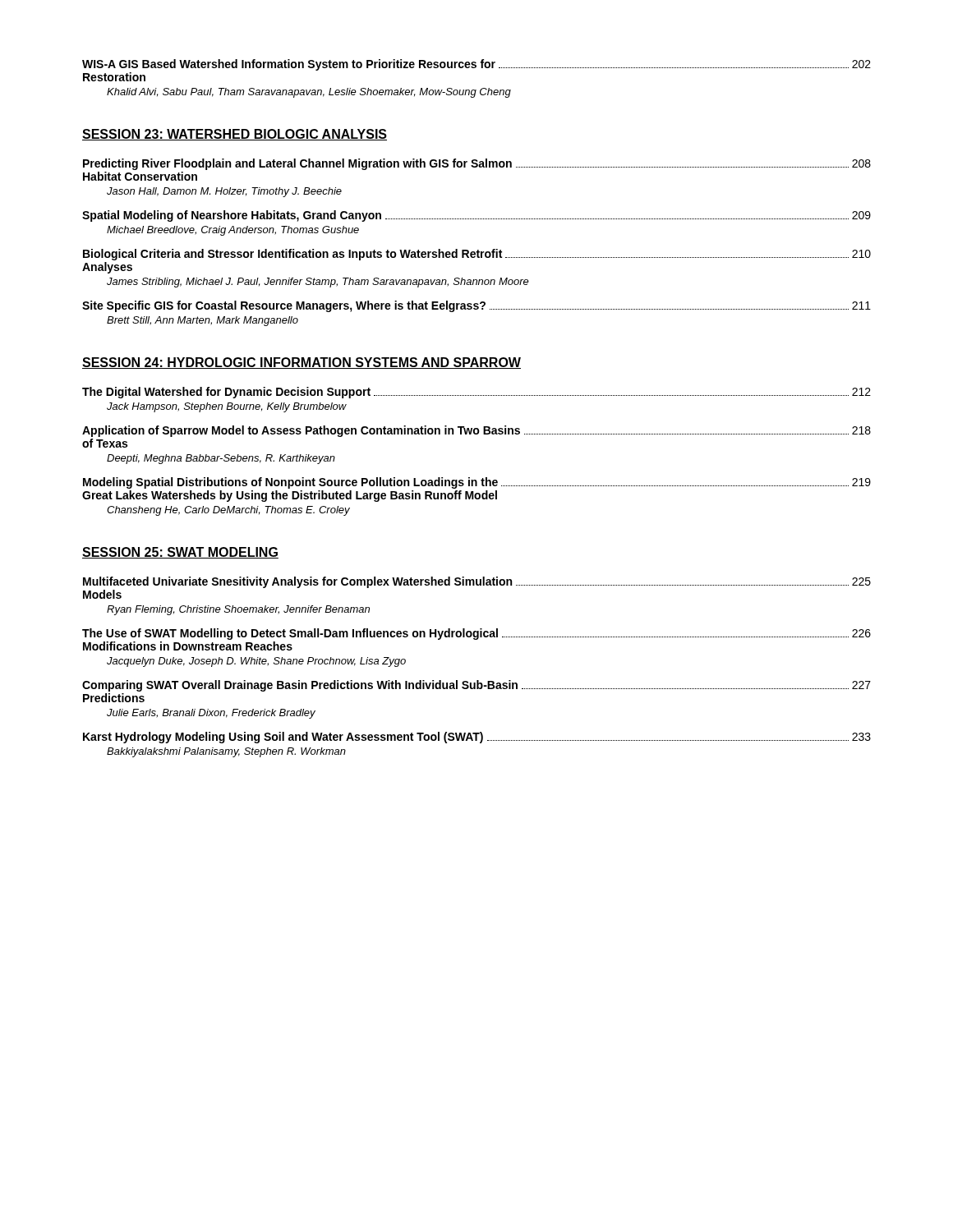
Task: Point to the block beginning "Spatial Modeling of Nearshore Habitats,"
Action: tap(476, 222)
